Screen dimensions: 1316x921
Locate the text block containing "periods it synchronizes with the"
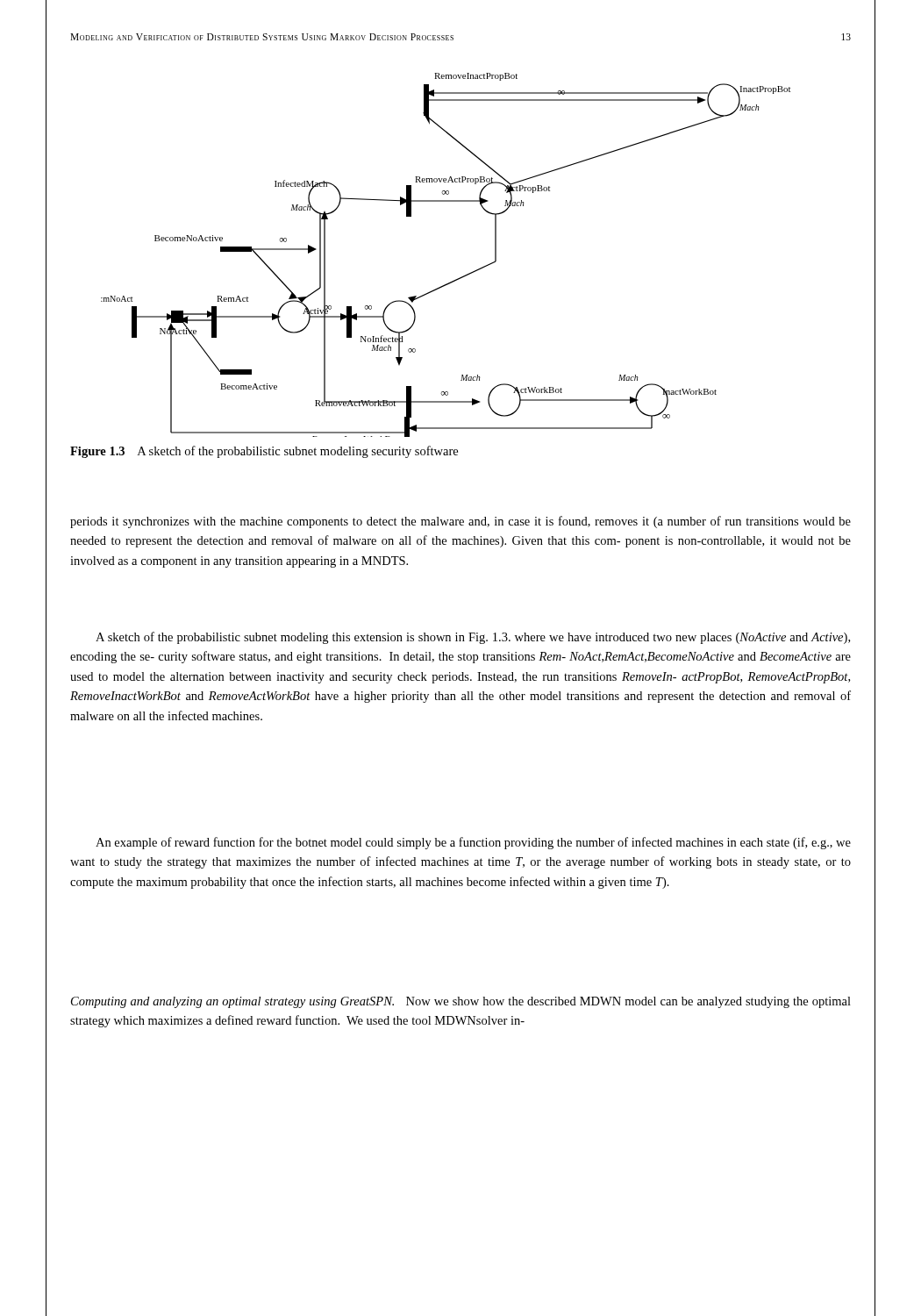[460, 541]
